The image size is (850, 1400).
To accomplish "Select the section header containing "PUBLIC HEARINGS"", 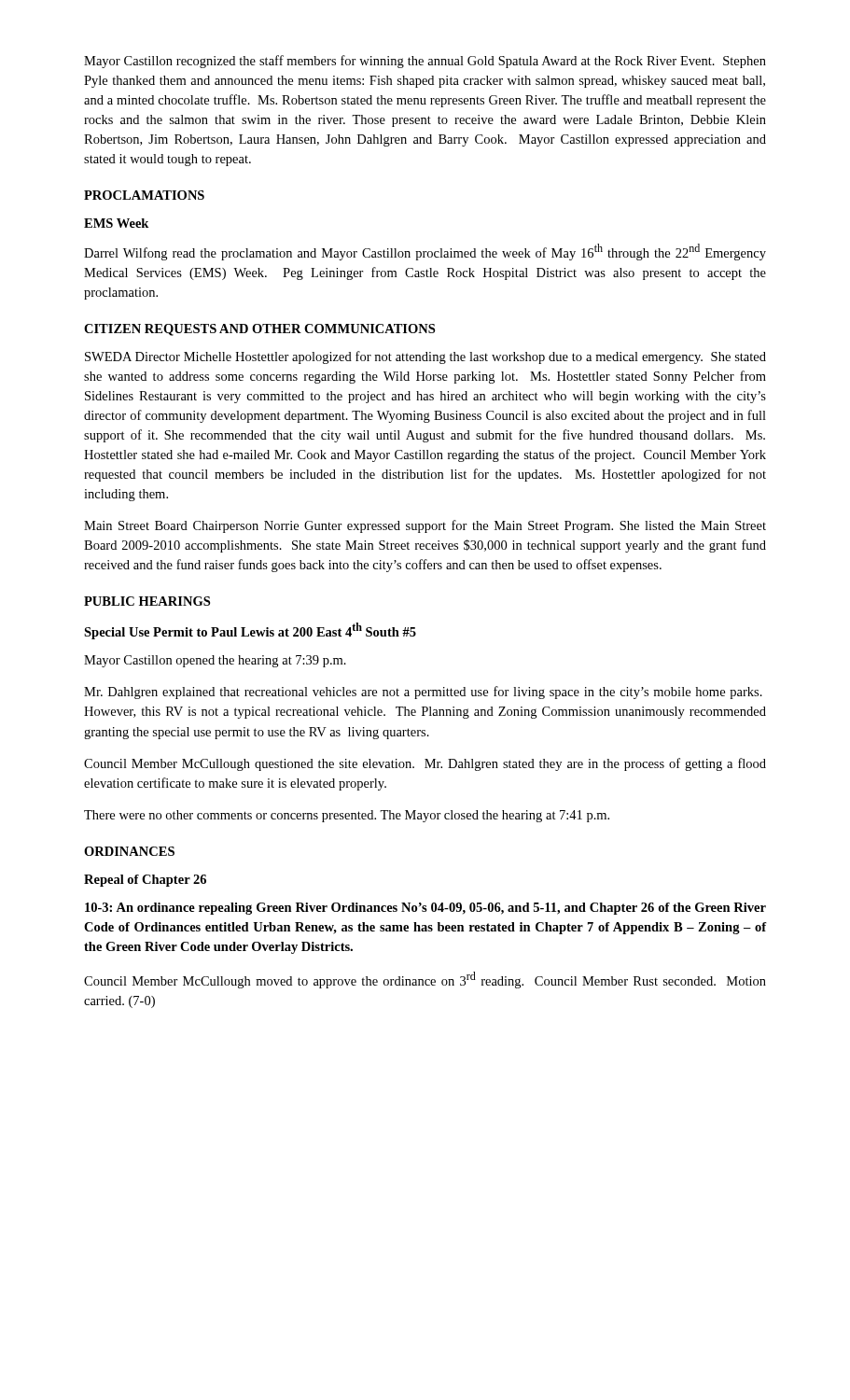I will (x=147, y=601).
